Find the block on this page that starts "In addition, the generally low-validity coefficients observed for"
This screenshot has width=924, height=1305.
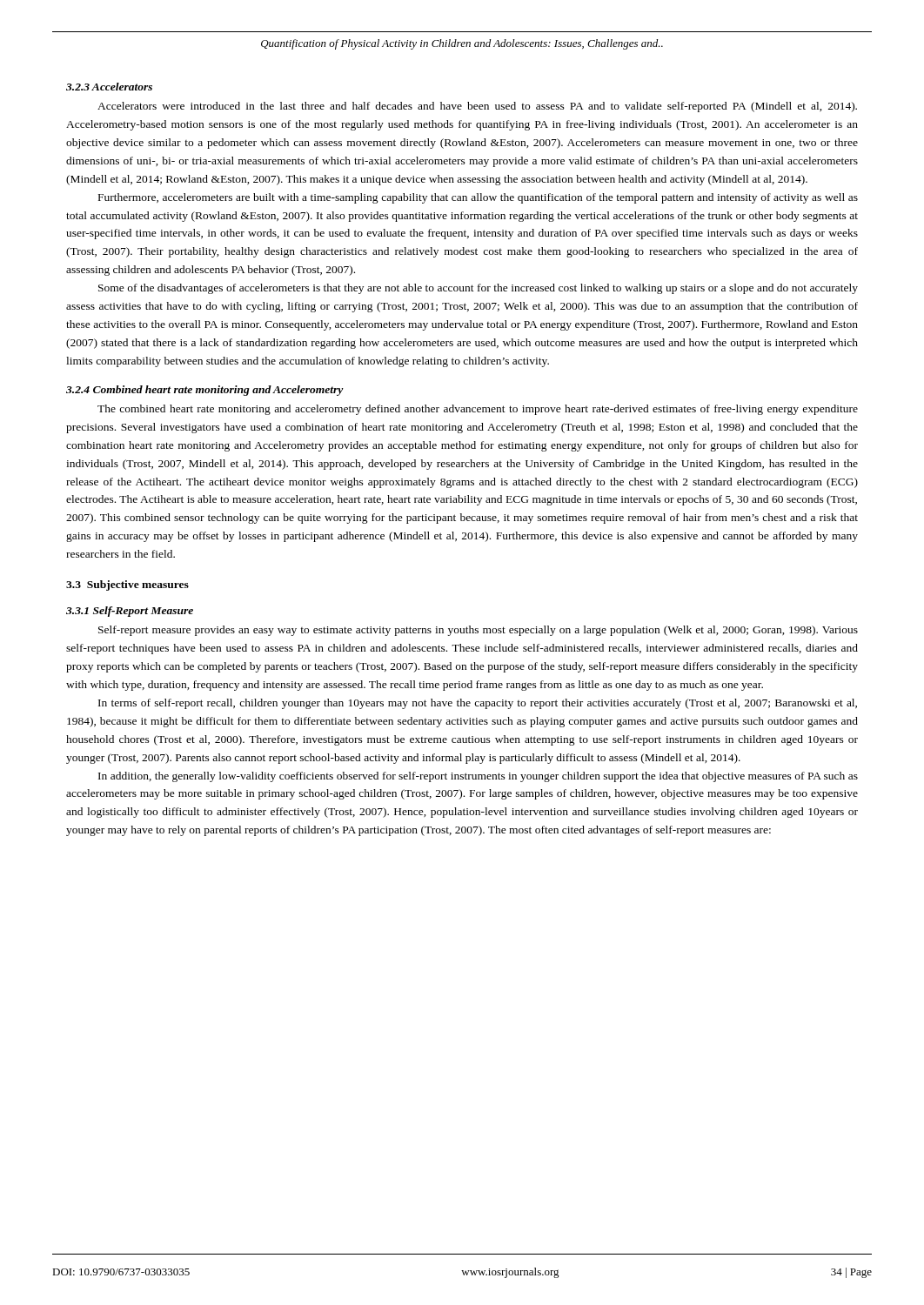point(462,803)
